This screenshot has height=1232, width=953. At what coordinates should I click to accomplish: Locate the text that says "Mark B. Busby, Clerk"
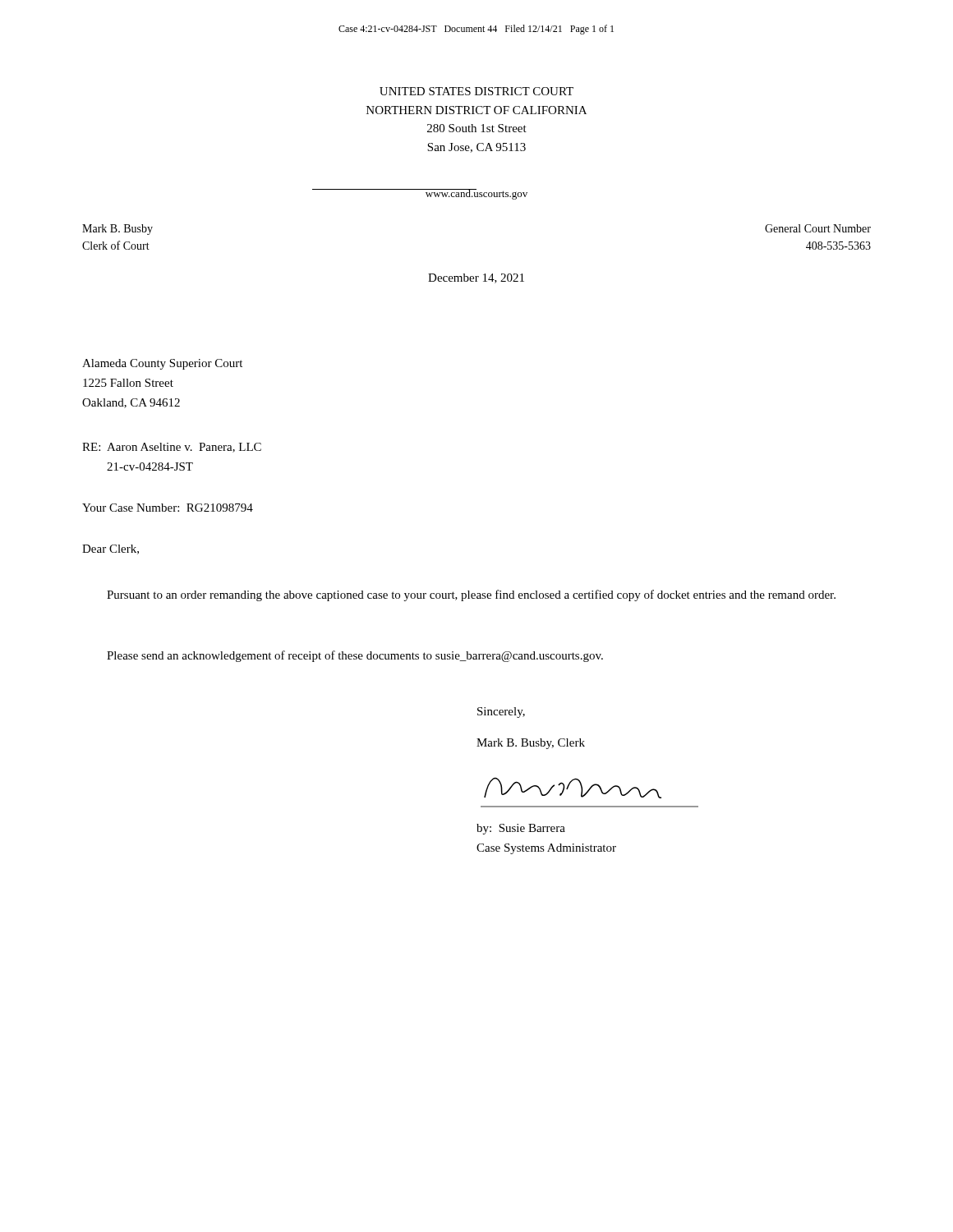click(531, 742)
